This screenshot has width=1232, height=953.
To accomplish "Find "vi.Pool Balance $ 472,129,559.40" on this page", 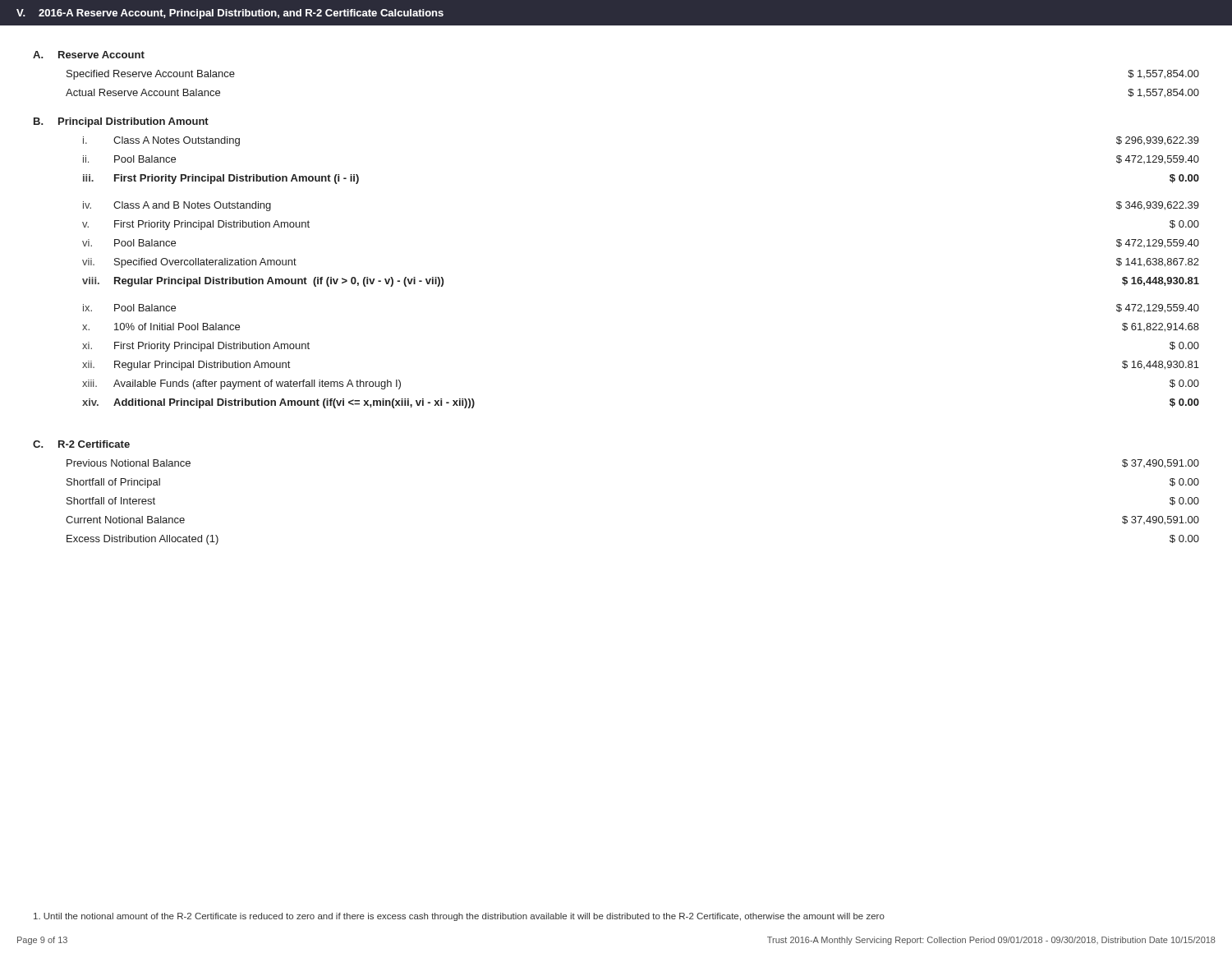I will 142,243.
